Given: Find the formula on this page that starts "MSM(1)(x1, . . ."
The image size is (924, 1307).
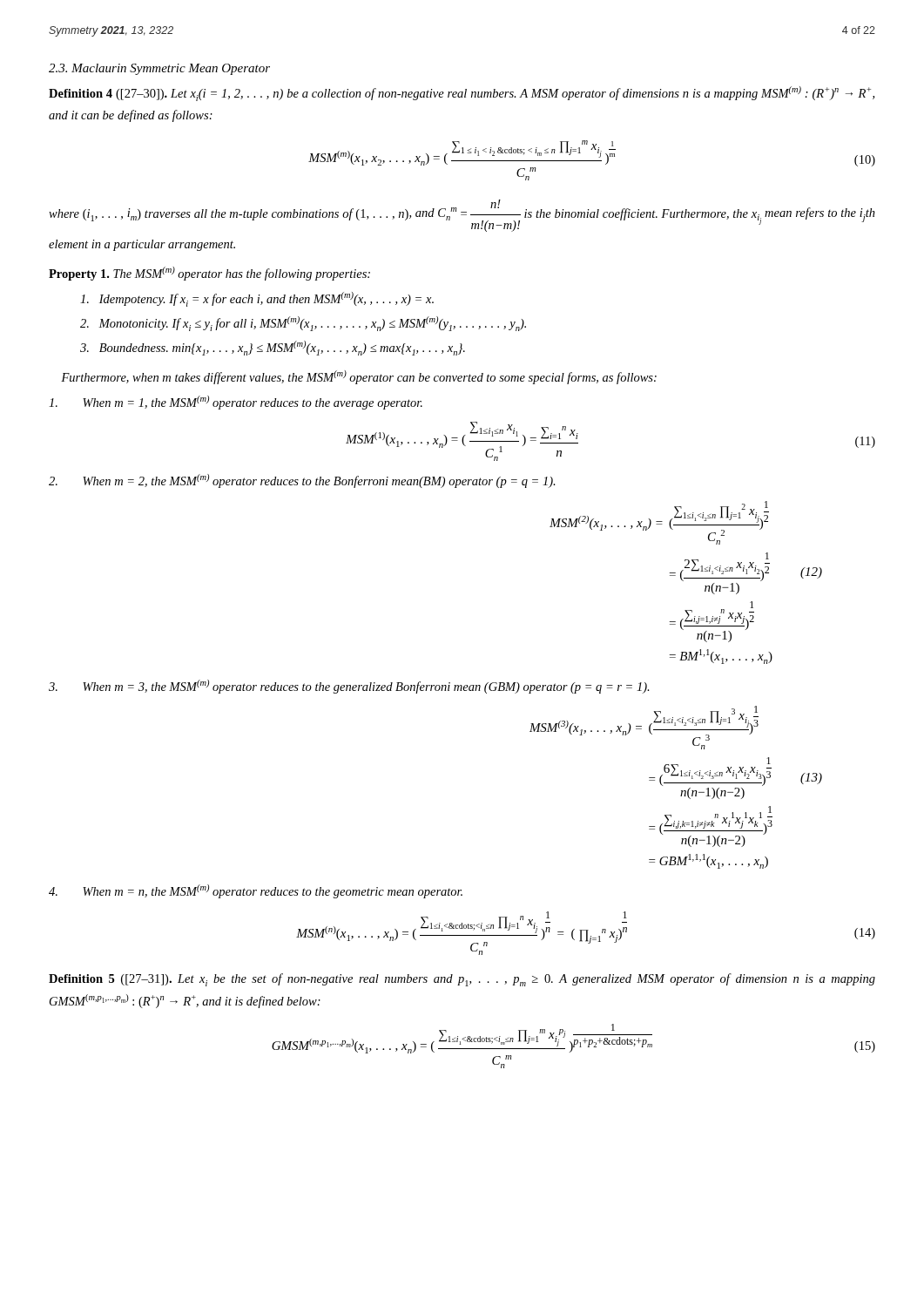Looking at the screenshot, I should [x=494, y=441].
